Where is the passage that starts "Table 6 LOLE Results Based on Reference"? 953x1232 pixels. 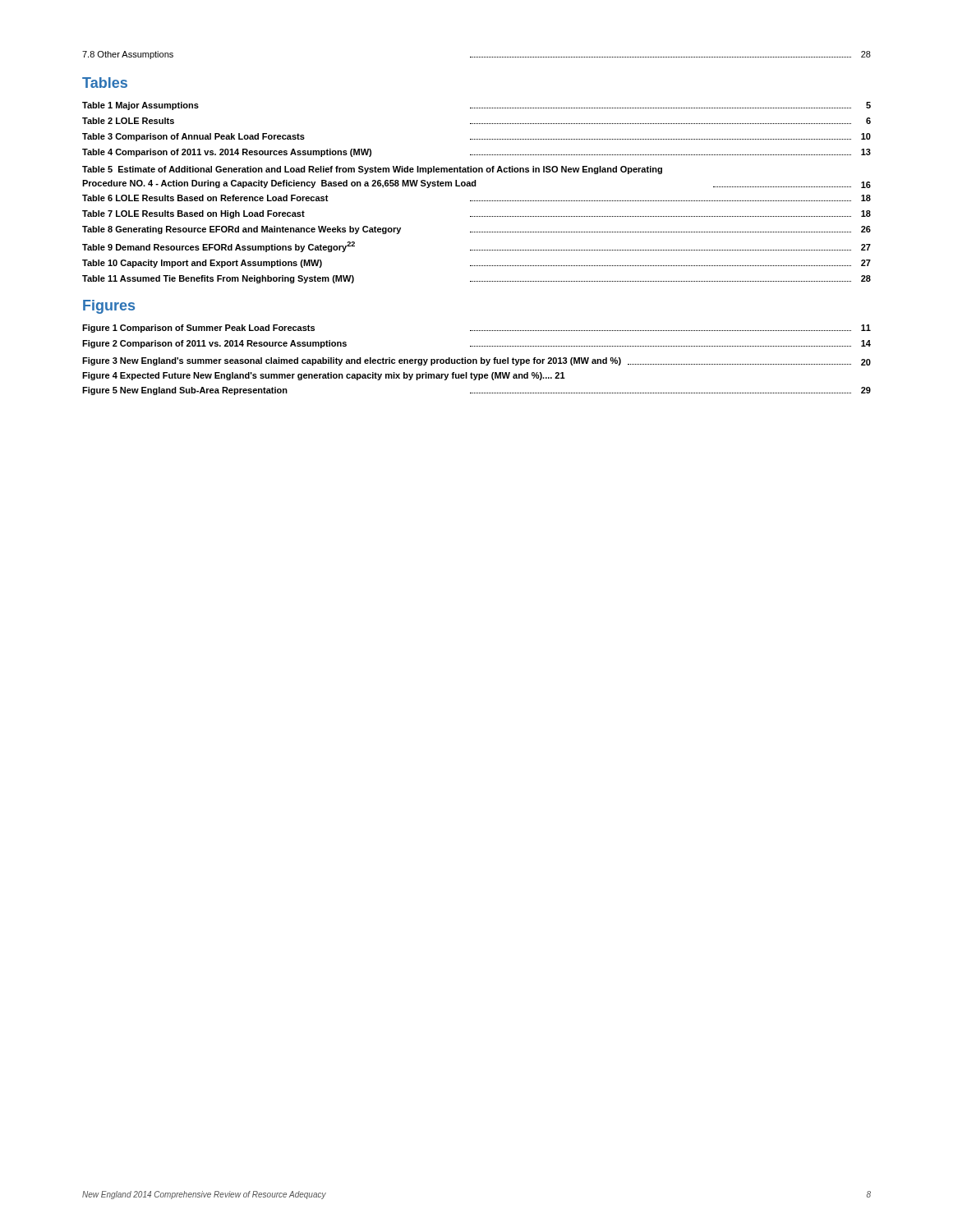(476, 198)
